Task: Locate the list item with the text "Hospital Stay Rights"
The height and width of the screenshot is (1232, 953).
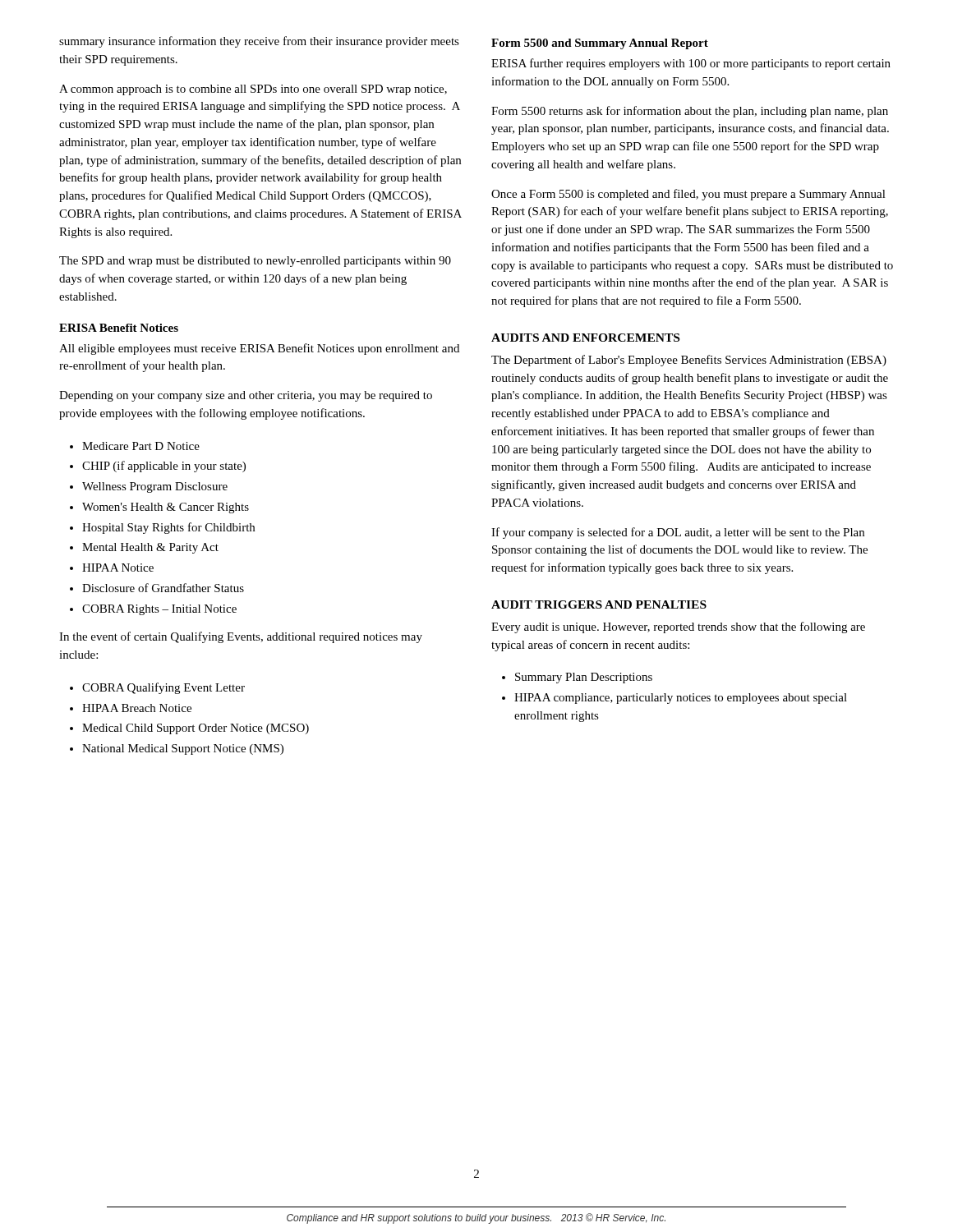Action: tap(169, 527)
